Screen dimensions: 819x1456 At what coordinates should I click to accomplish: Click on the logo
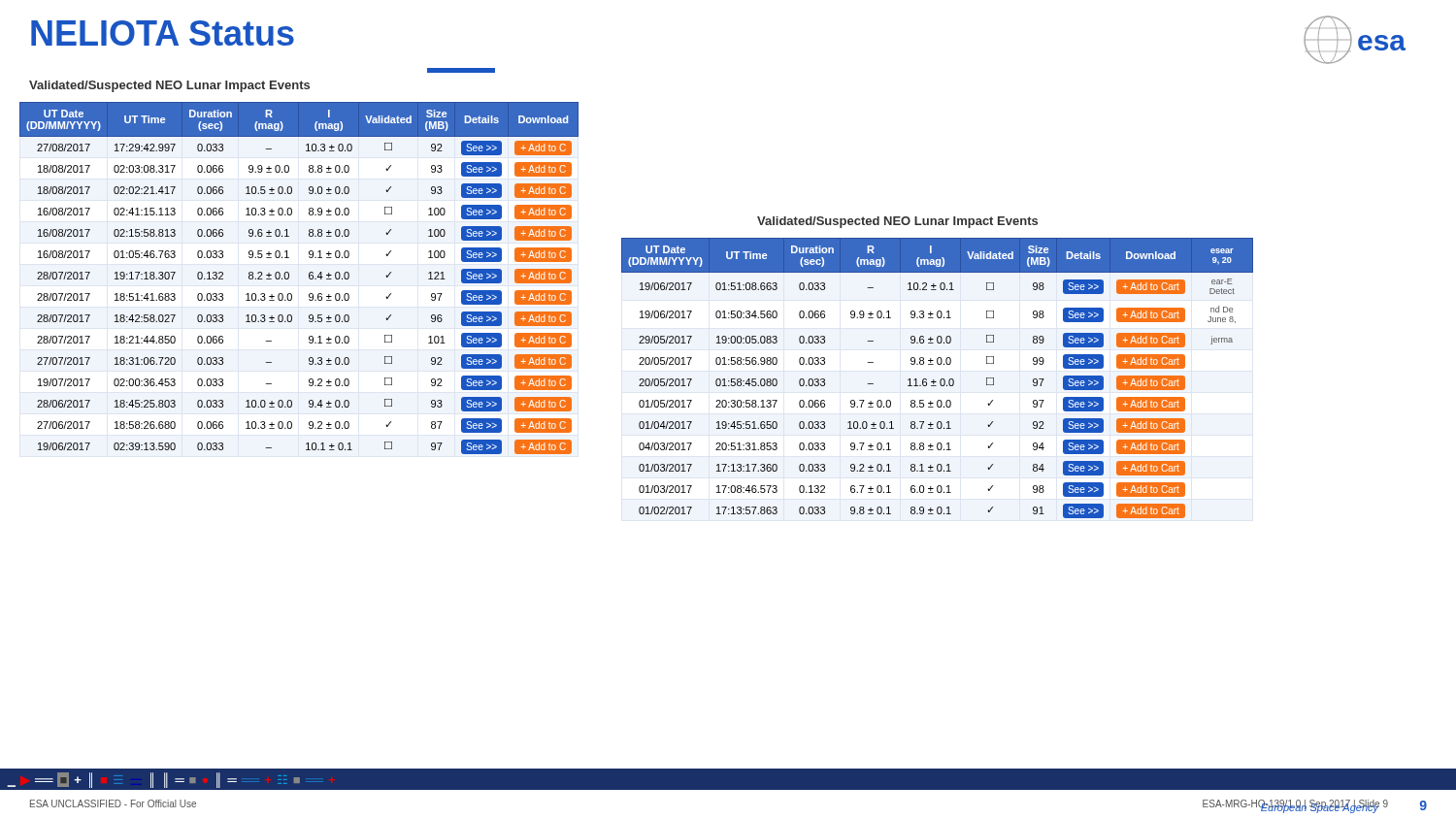click(1364, 42)
